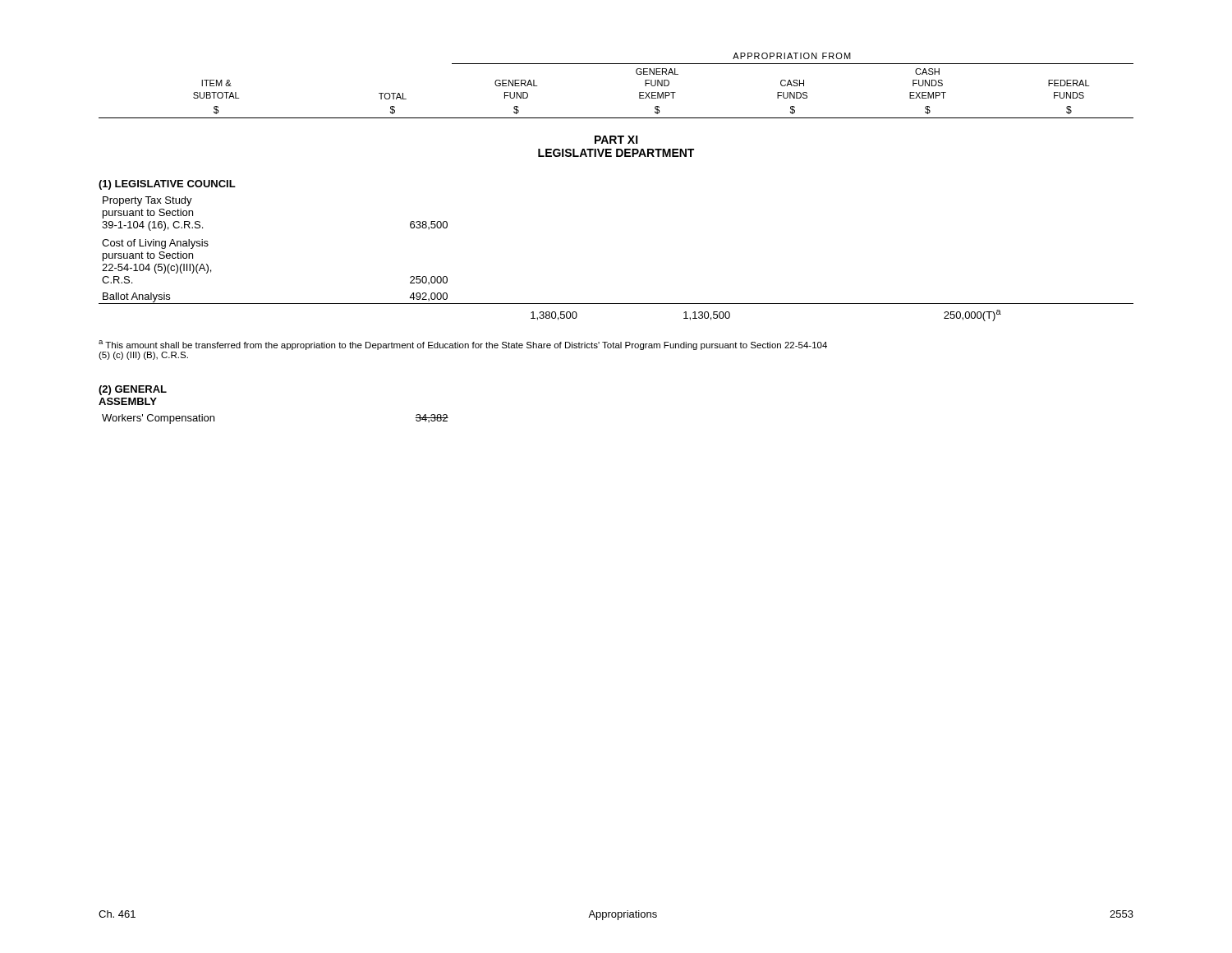Point to the block beginning "a This amount shall be transferred from the"
This screenshot has width=1232, height=953.
tap(463, 348)
